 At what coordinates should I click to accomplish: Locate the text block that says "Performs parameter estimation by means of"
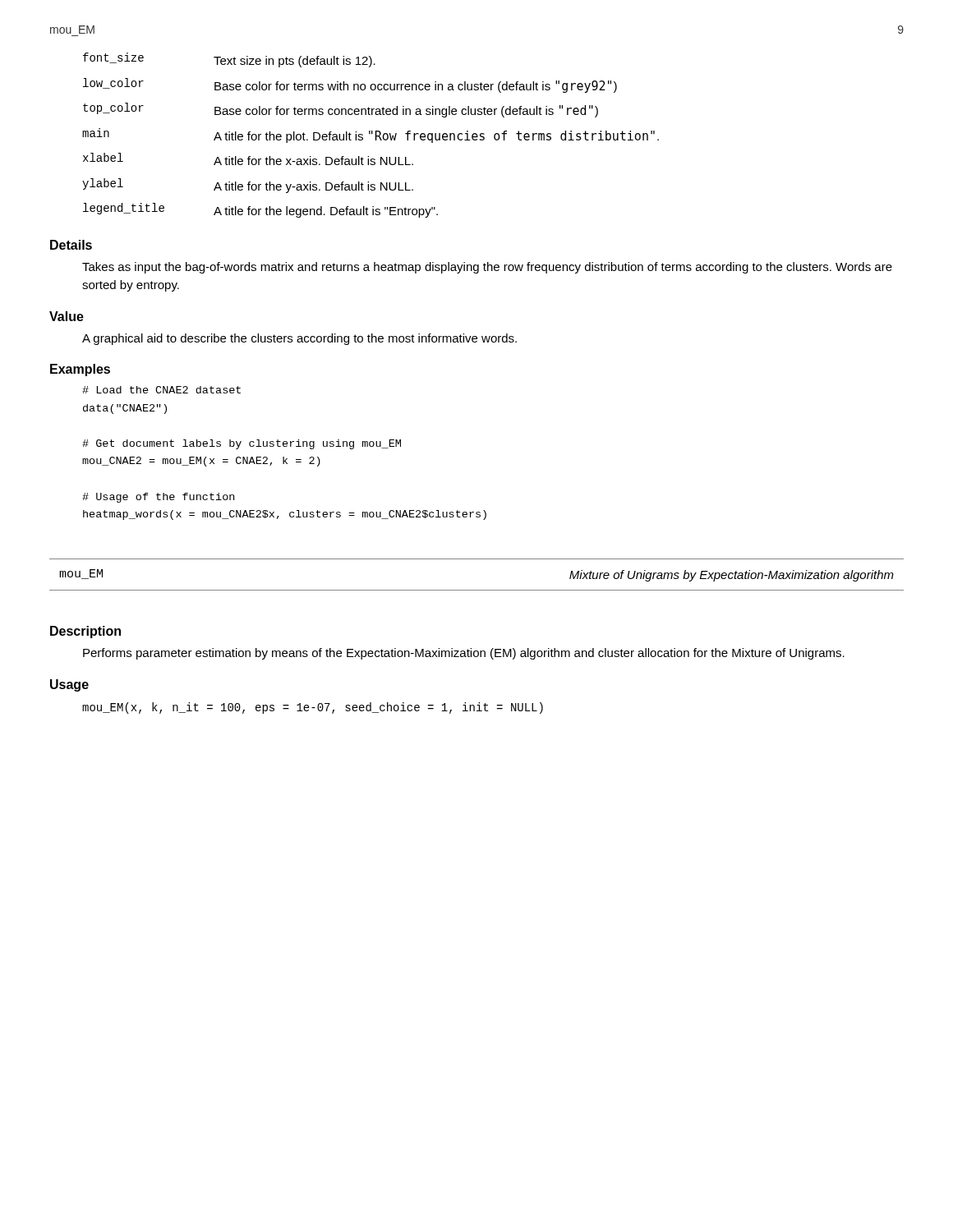[464, 653]
